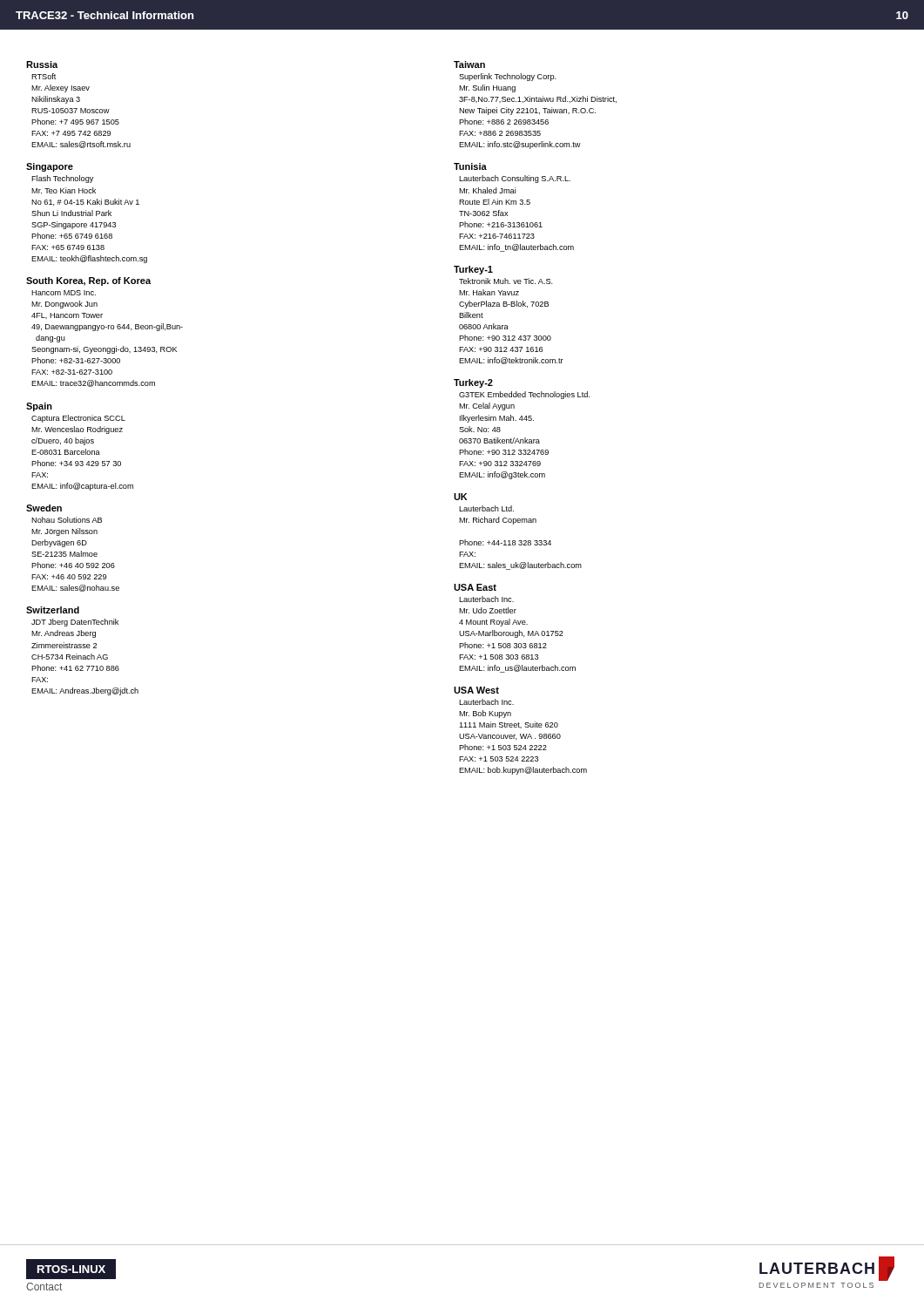Locate the text "USA West"
Viewport: 924px width, 1307px height.
coord(476,690)
